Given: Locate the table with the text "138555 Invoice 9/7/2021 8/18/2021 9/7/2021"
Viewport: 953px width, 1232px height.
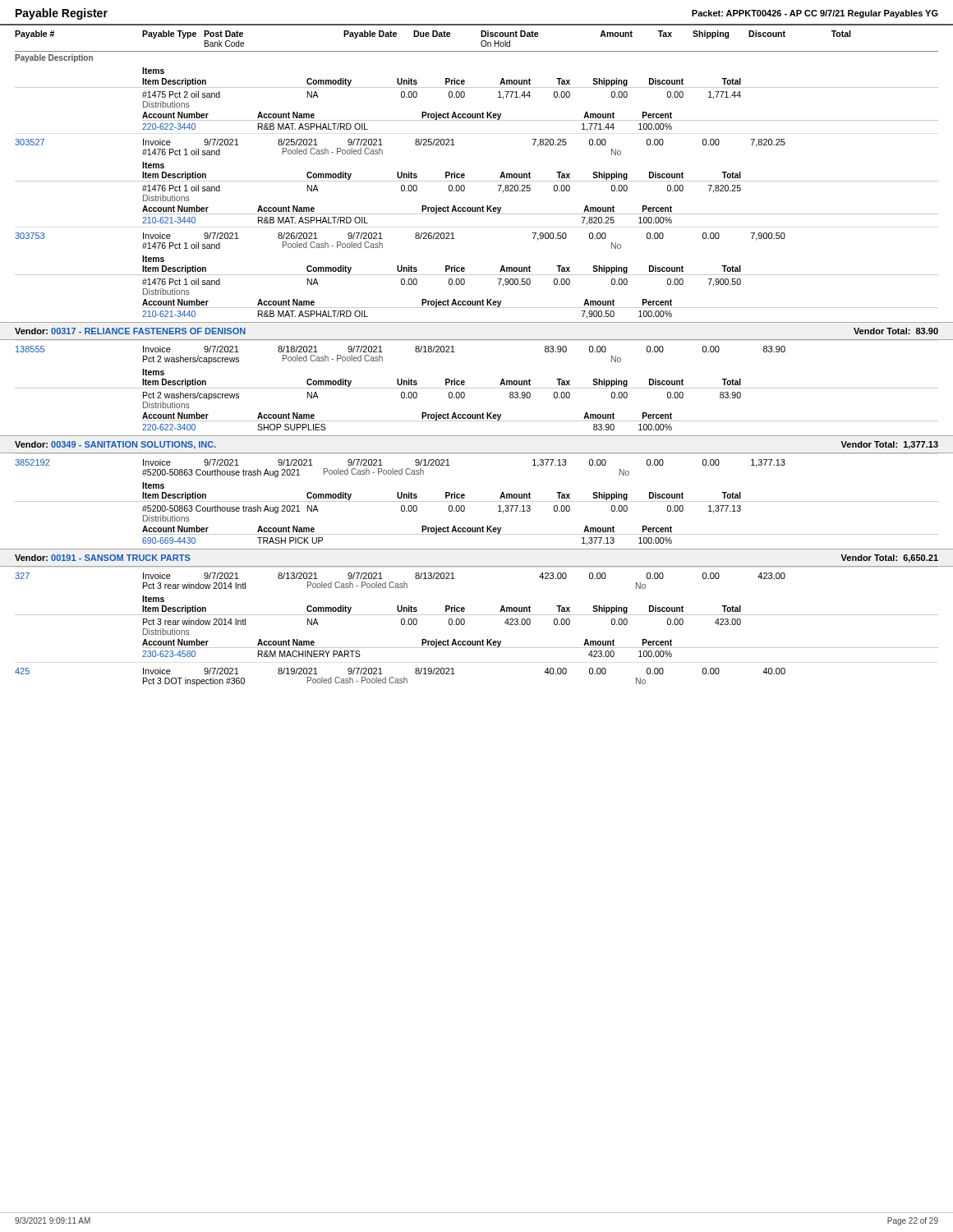Looking at the screenshot, I should coord(476,388).
